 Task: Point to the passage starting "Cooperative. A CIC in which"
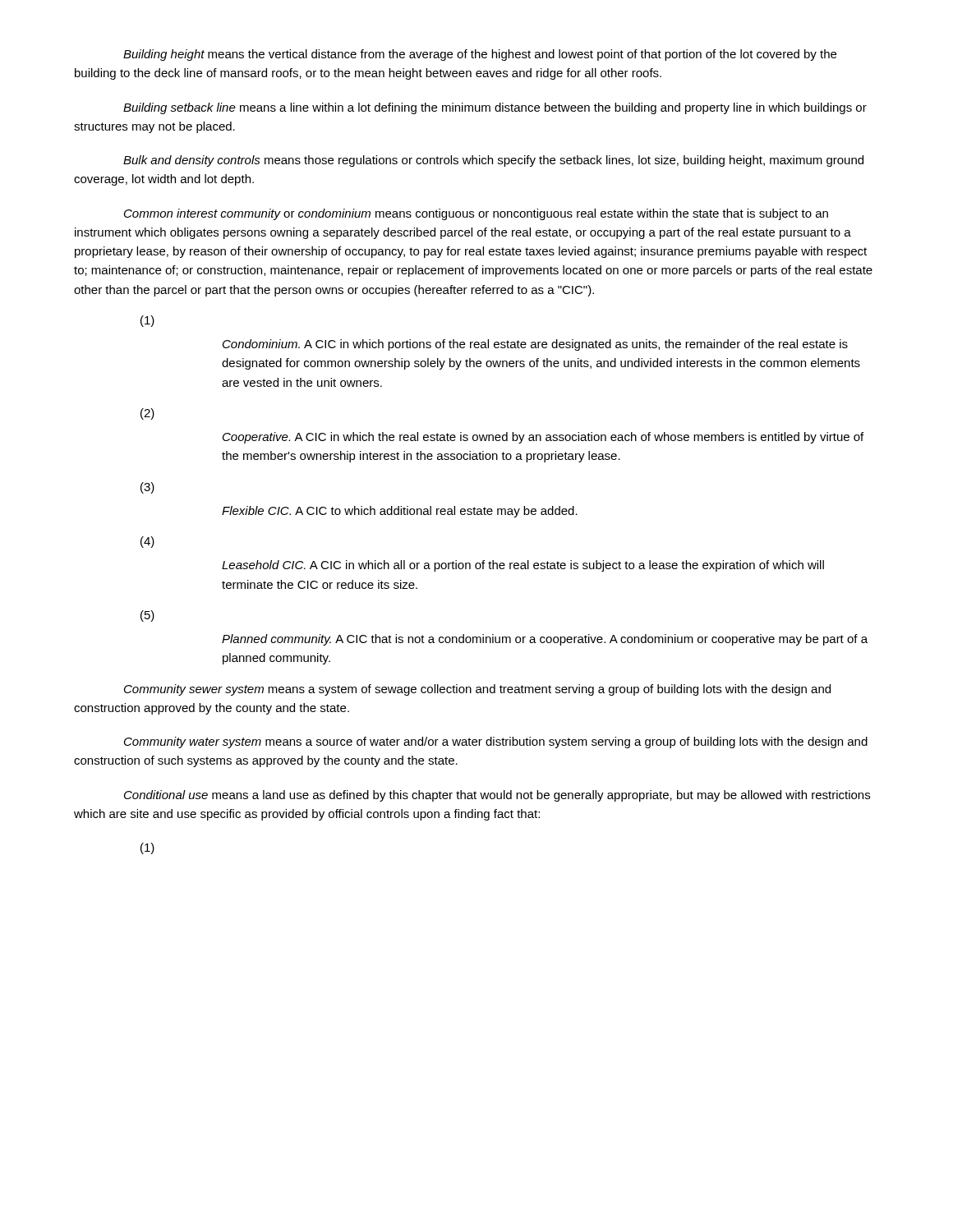point(543,446)
